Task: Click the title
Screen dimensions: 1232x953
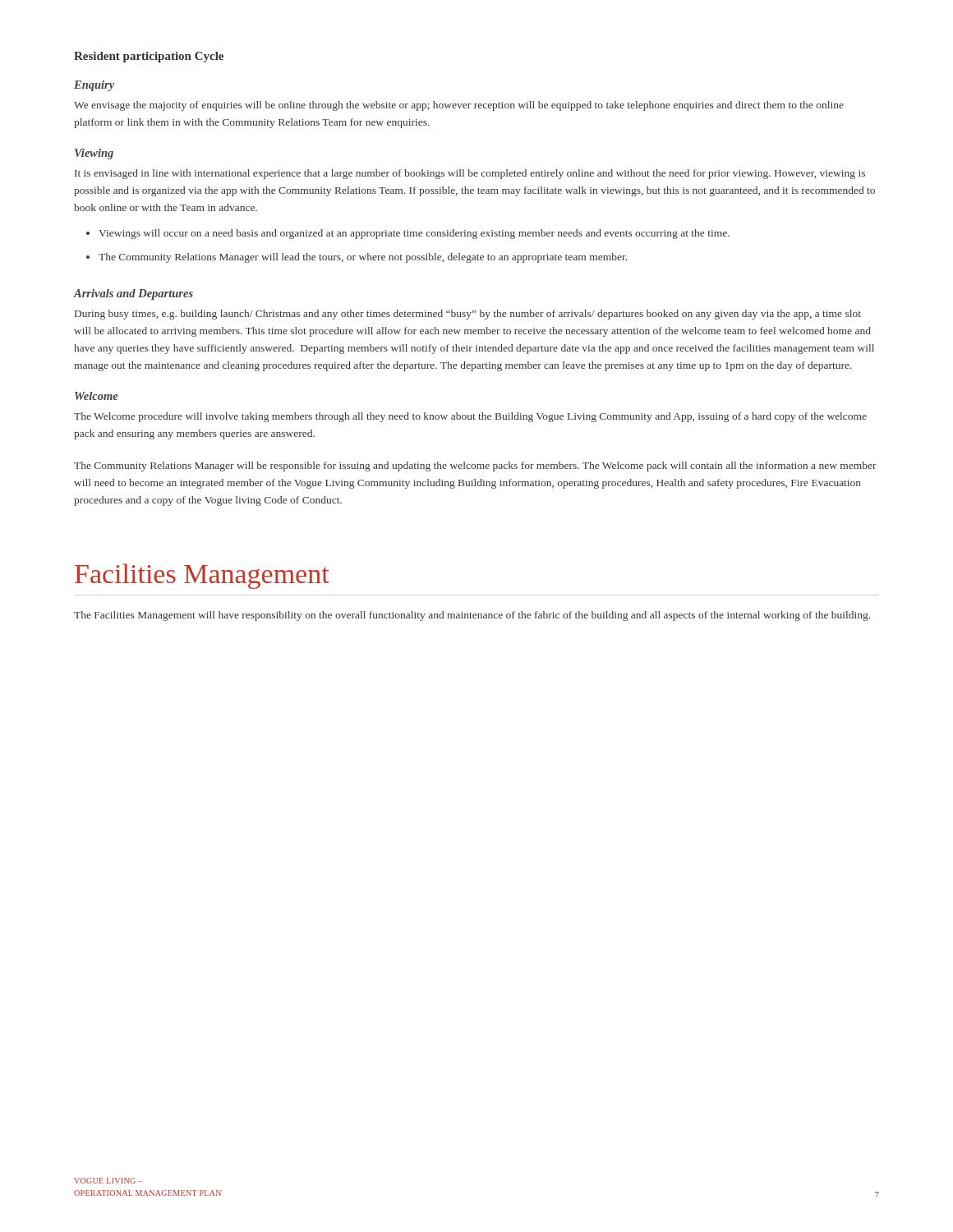Action: pos(476,577)
